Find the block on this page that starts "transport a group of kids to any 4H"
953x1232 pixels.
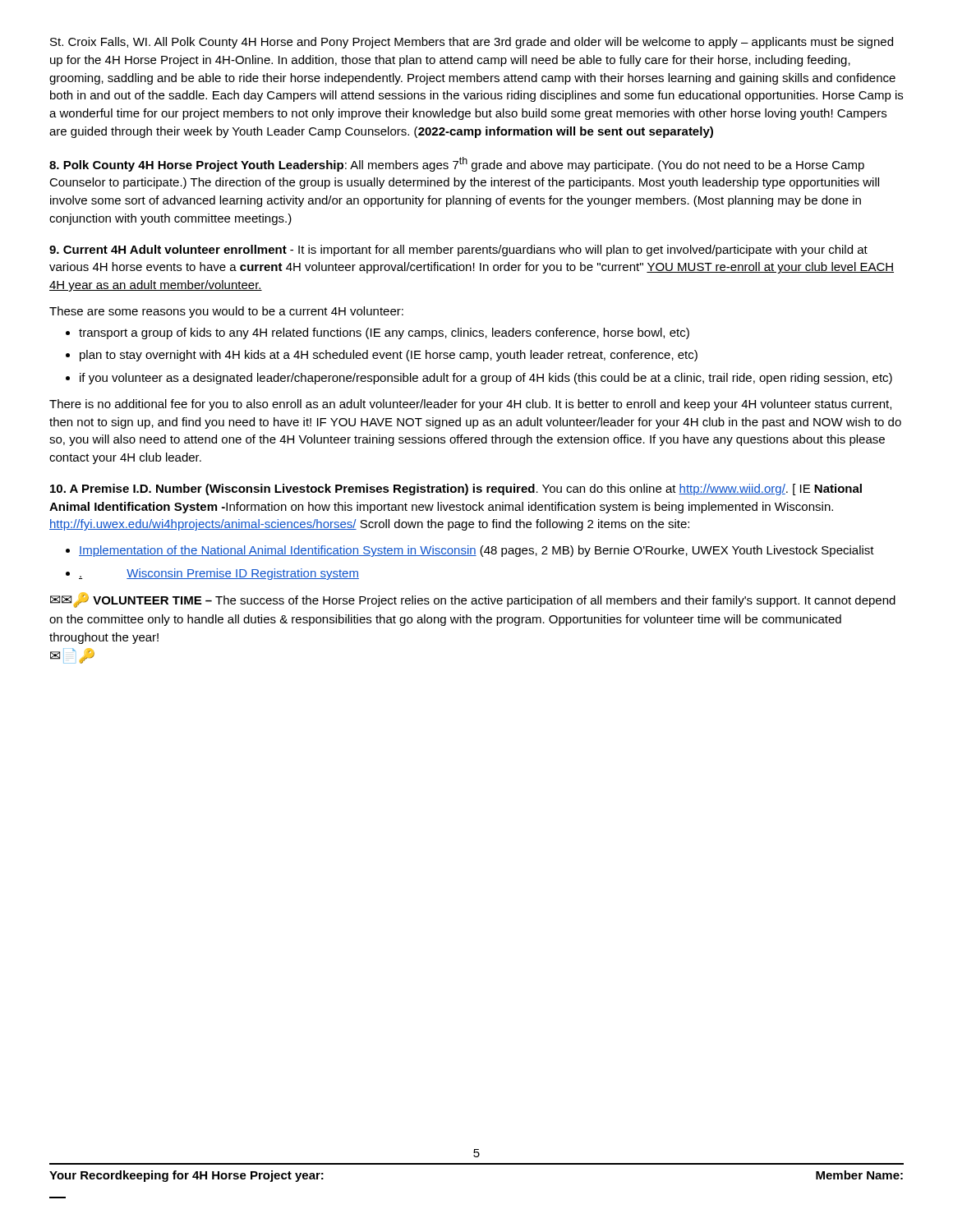(x=384, y=332)
